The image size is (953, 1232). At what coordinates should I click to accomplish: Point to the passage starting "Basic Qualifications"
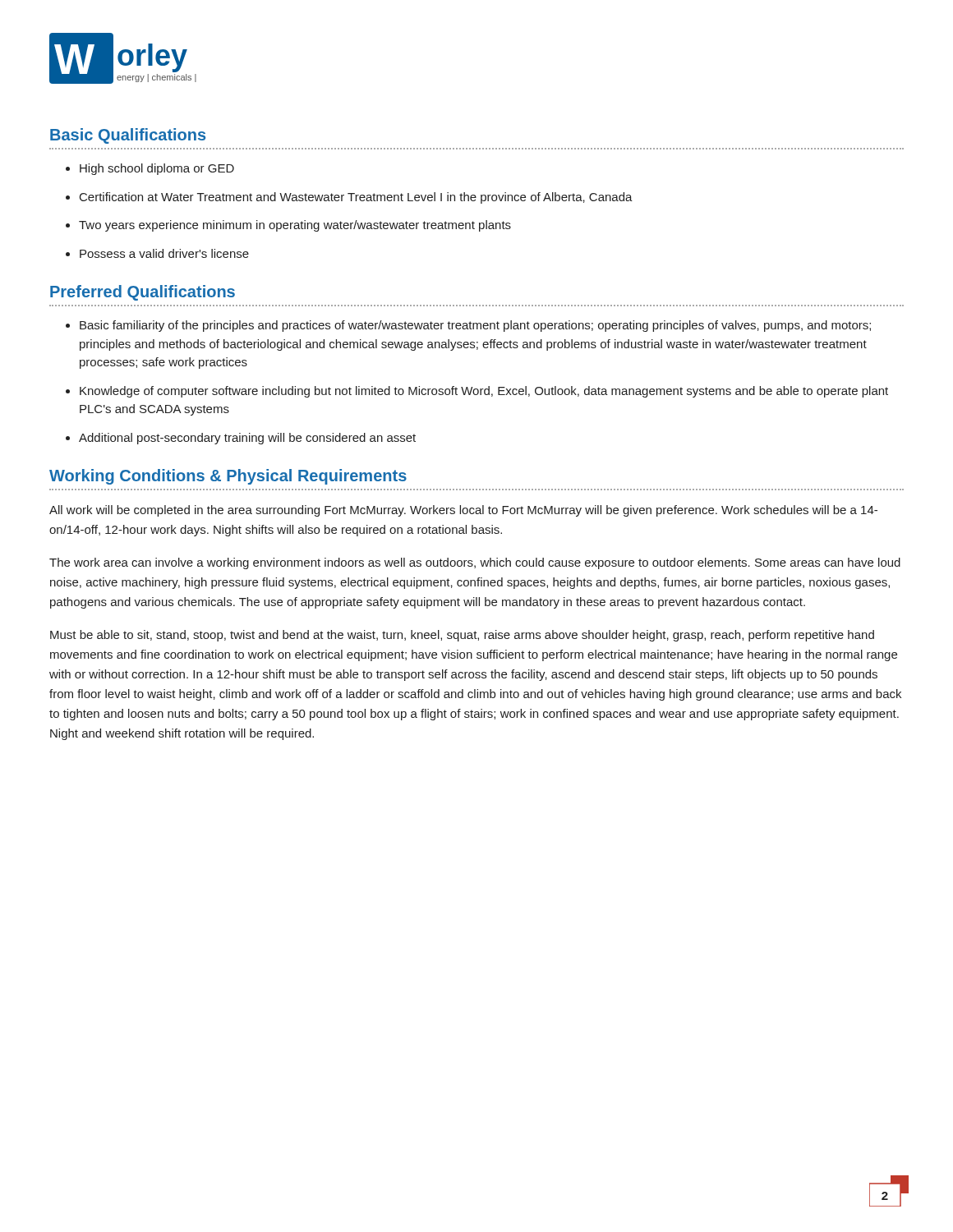pyautogui.click(x=128, y=136)
